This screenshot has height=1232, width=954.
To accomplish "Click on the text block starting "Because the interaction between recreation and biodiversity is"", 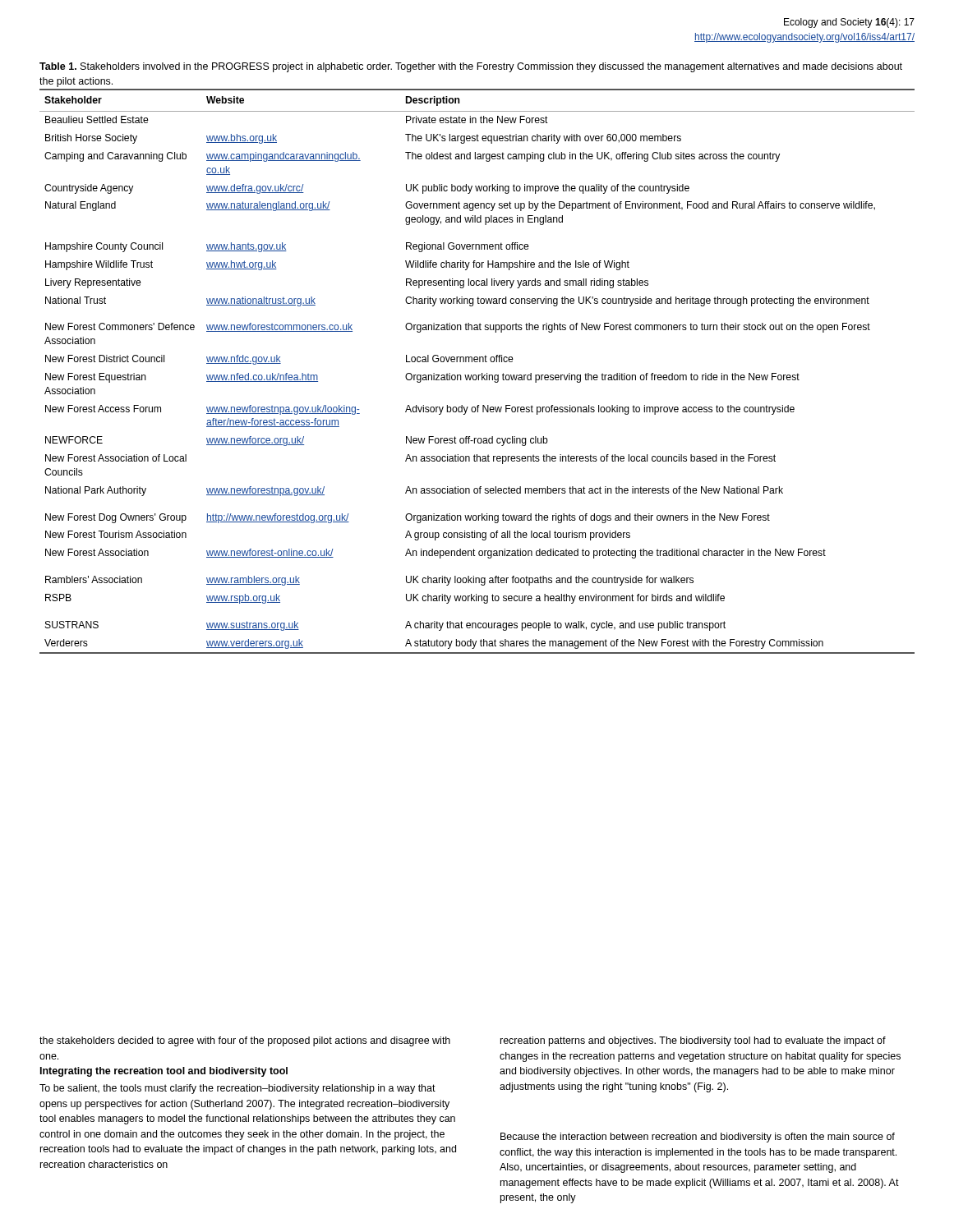I will 699,1167.
